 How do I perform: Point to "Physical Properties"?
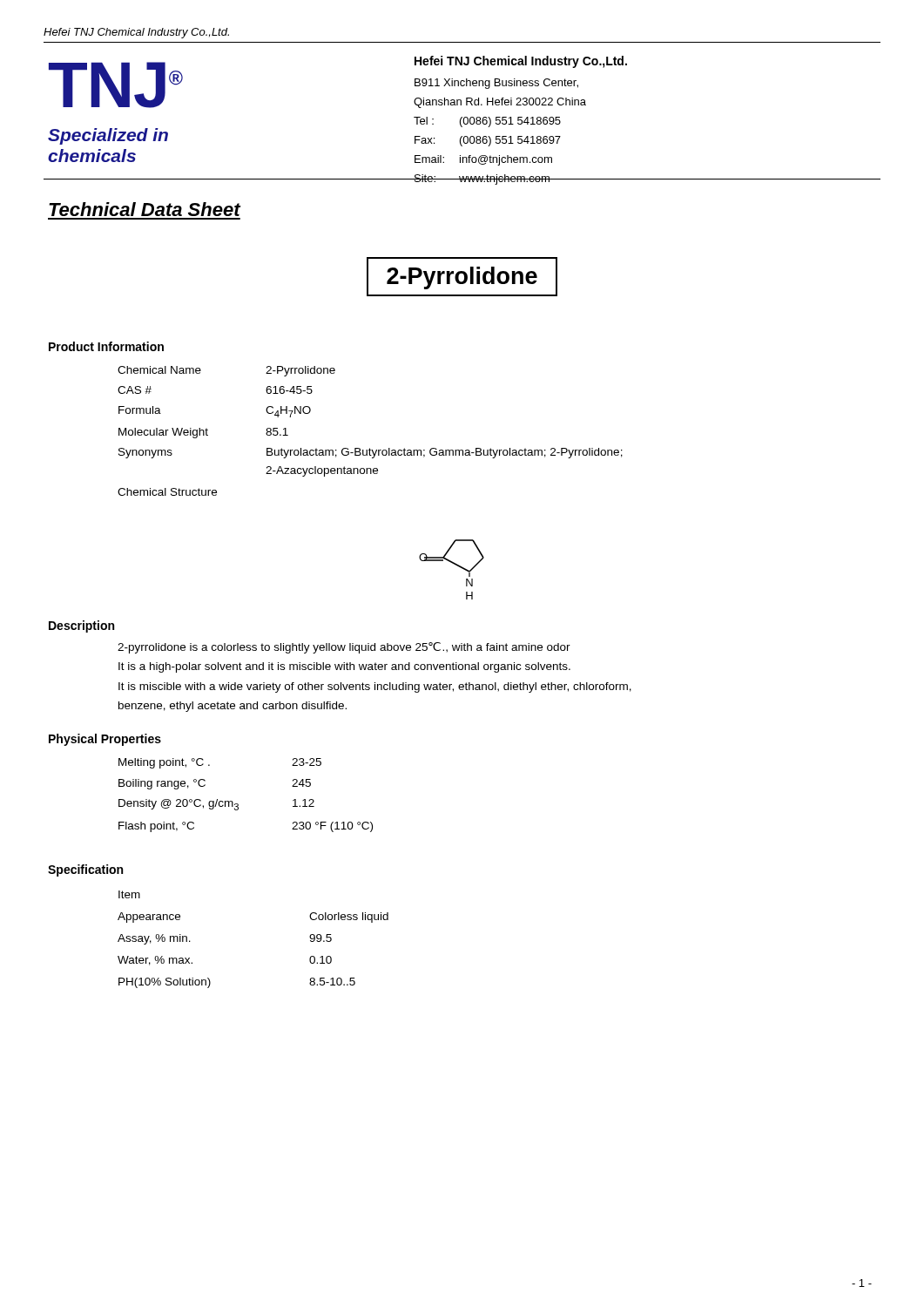click(104, 739)
